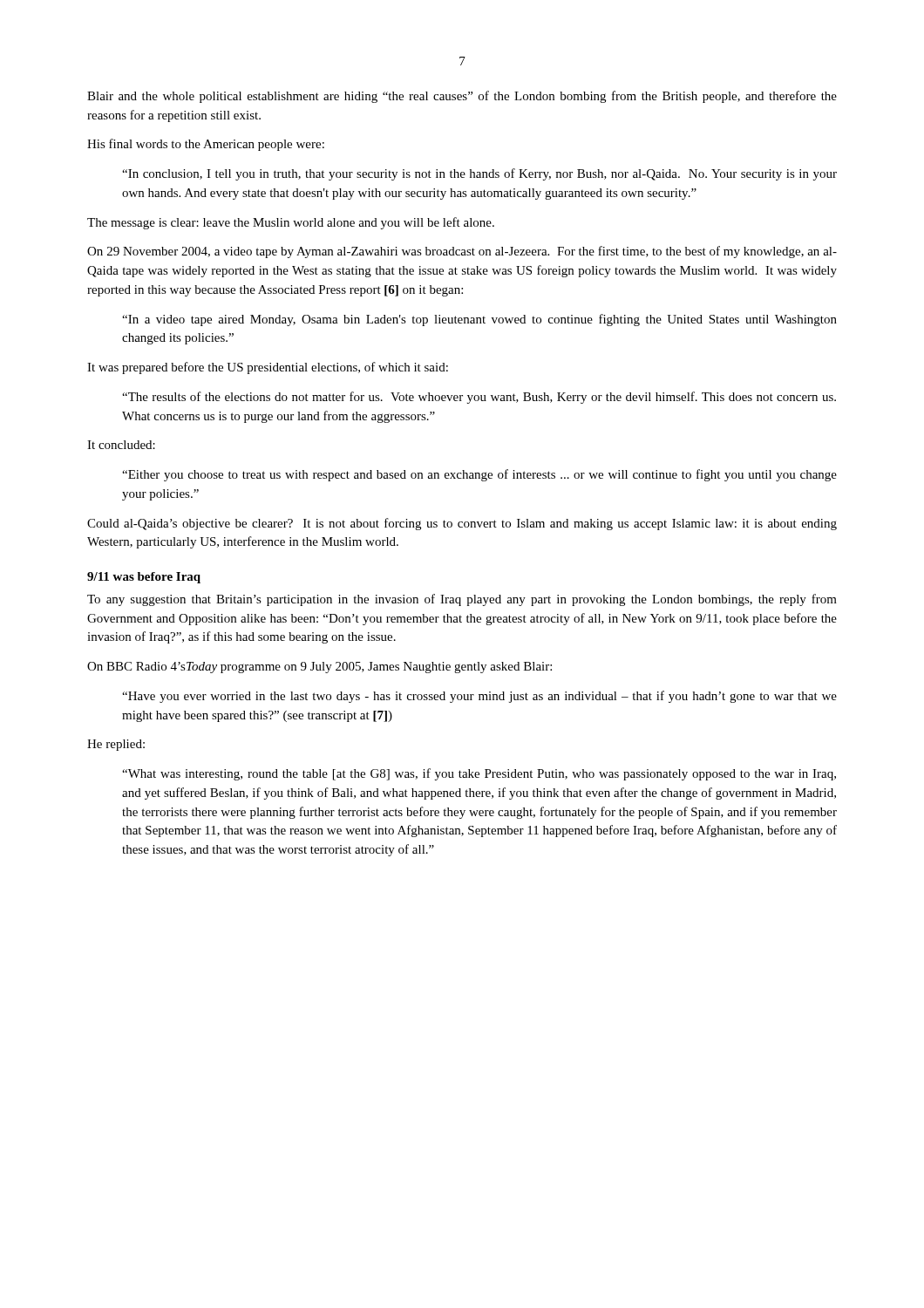Select the region starting "“In conclusion, I tell you in truth, that"
924x1308 pixels.
(x=479, y=184)
